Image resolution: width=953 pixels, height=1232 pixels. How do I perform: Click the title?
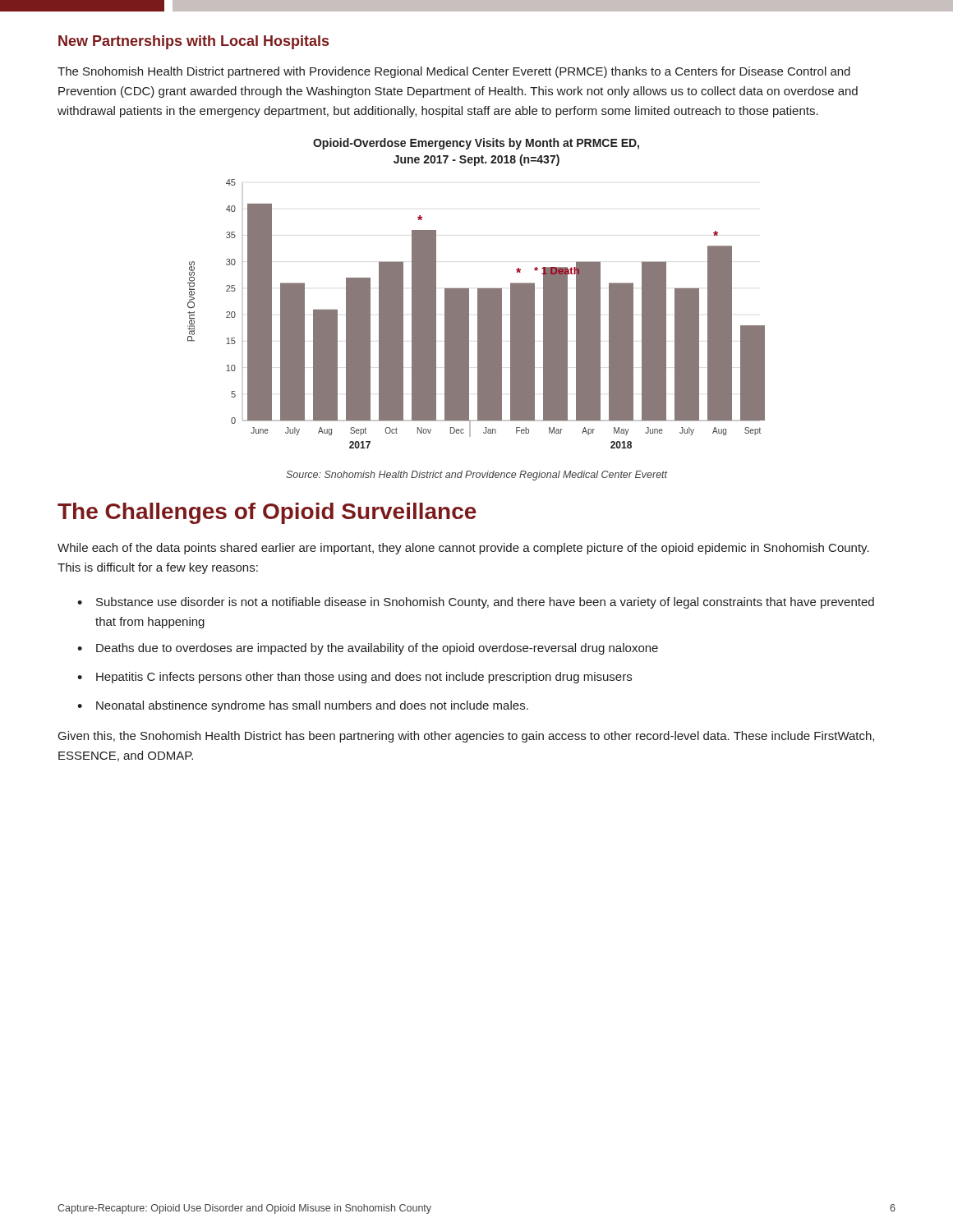coord(267,511)
